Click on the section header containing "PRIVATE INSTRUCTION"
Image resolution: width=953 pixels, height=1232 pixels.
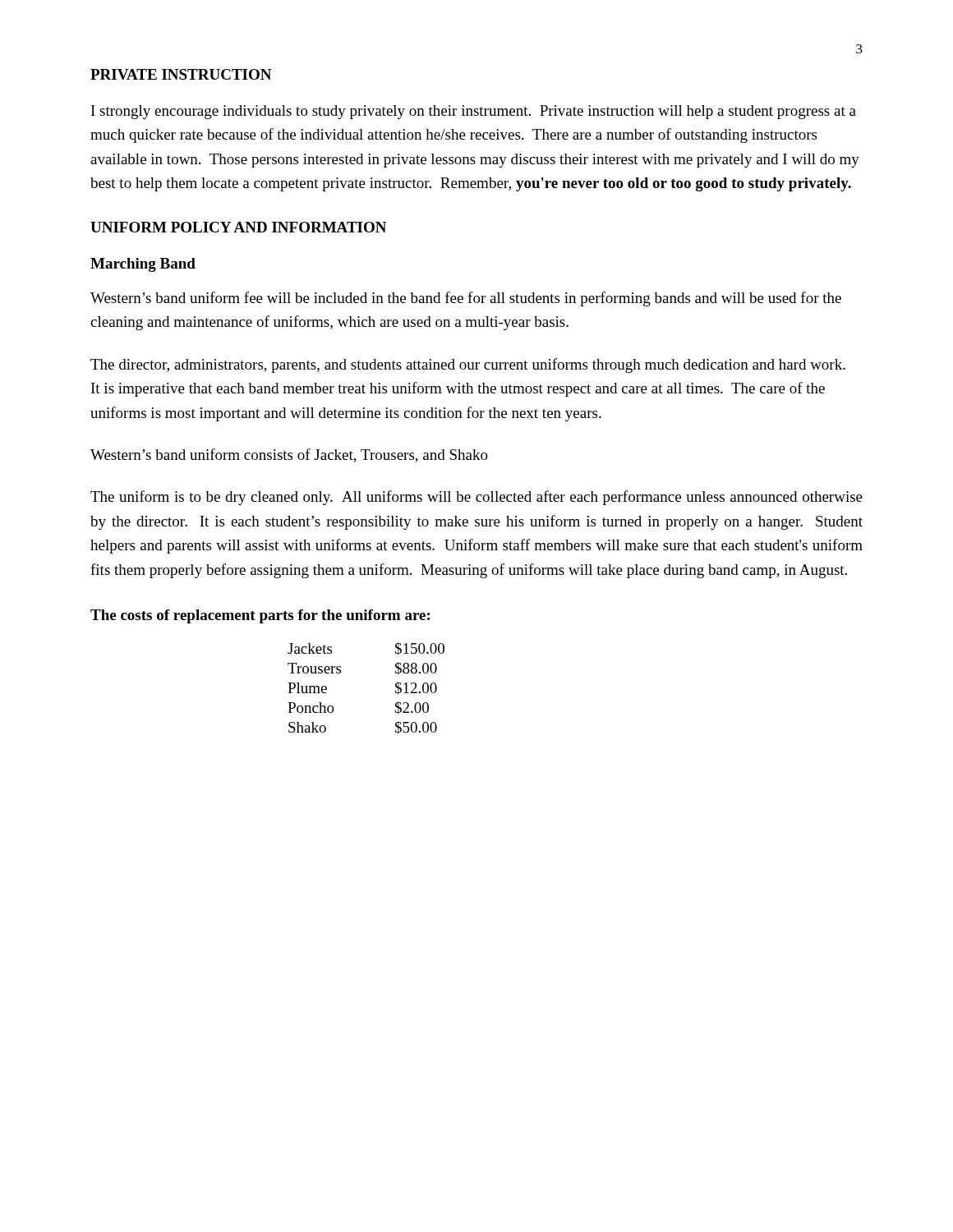tap(181, 74)
